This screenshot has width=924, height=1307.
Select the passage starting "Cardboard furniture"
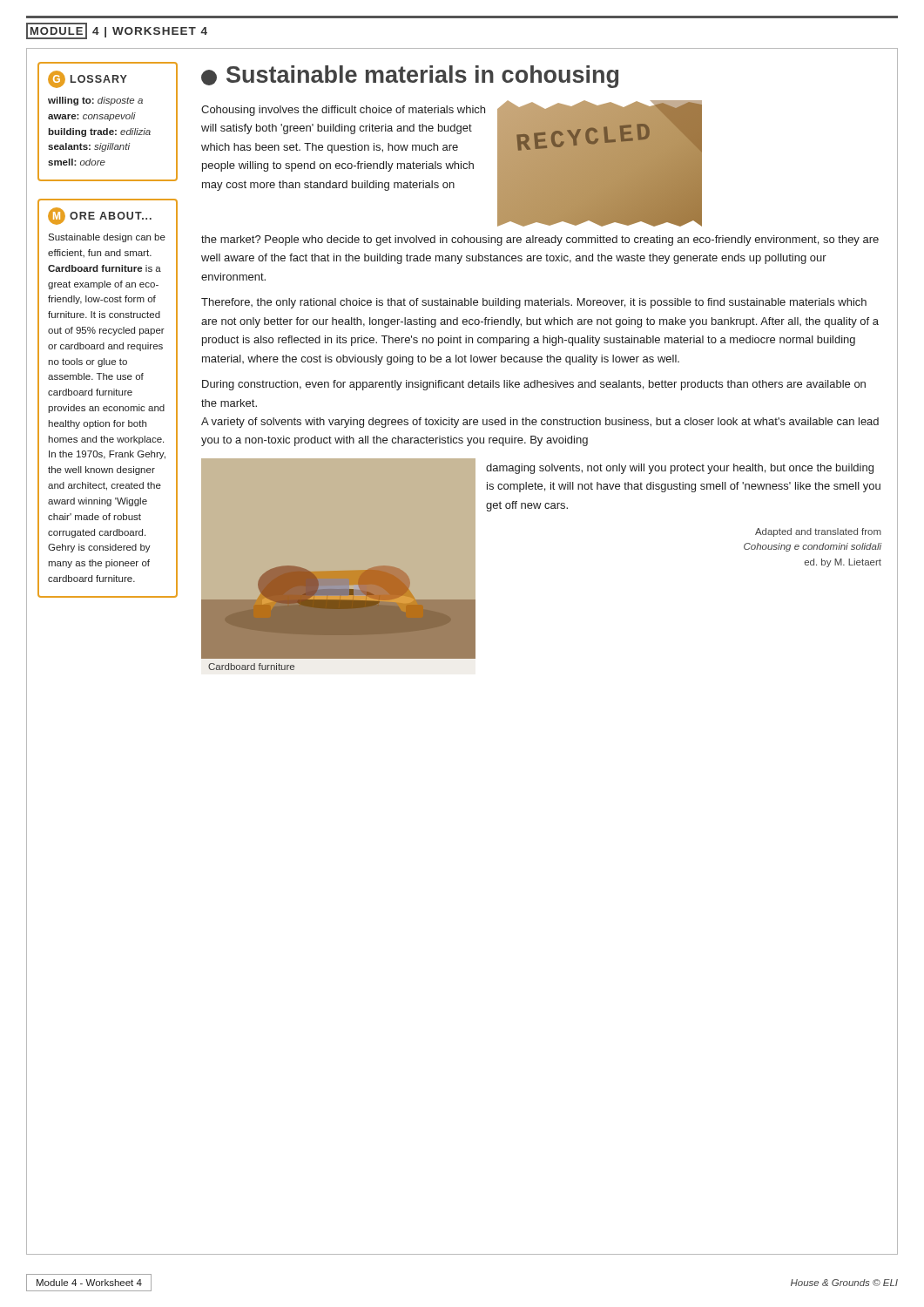click(x=252, y=666)
